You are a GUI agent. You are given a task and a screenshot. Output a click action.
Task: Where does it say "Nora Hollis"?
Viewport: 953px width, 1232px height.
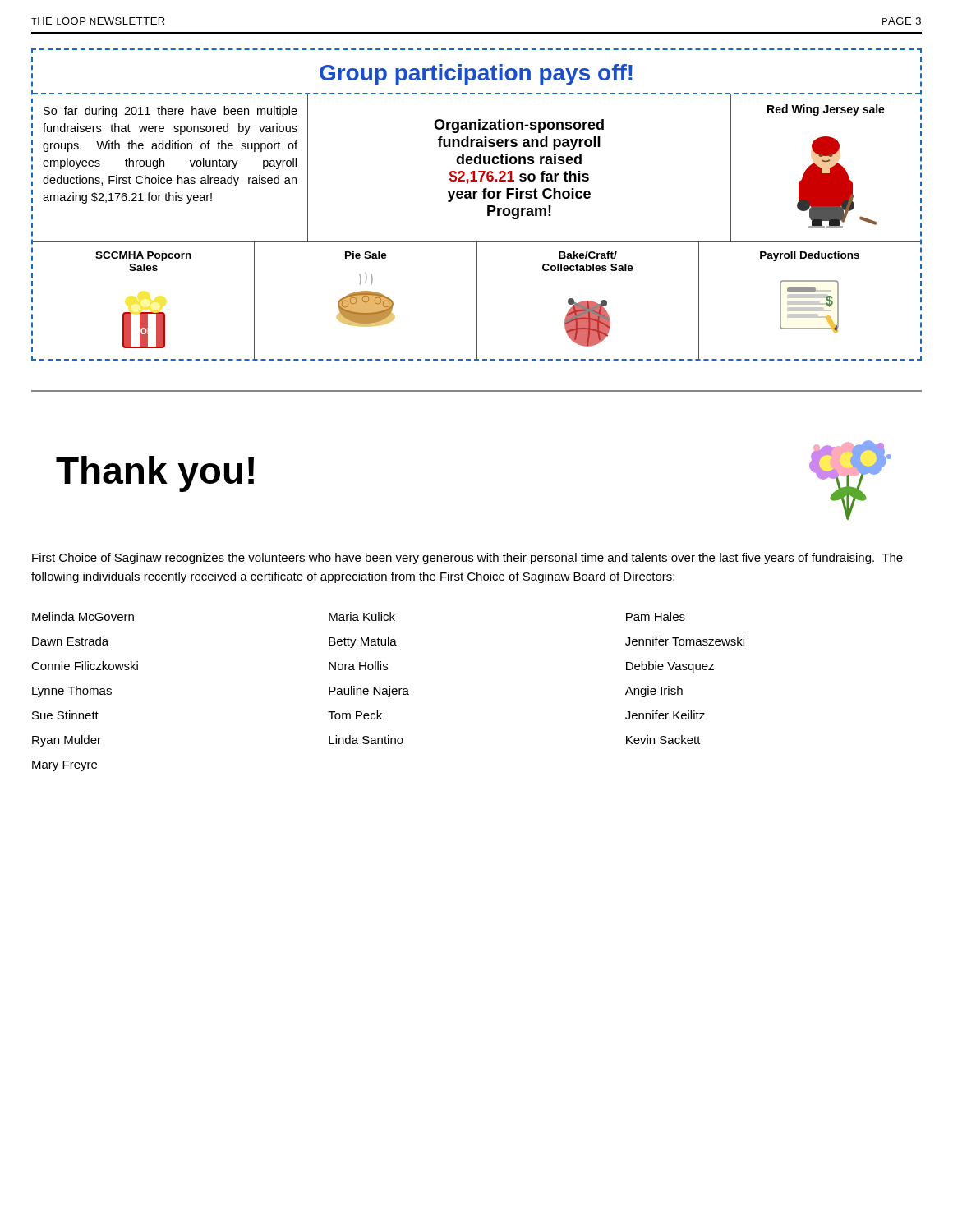coord(358,665)
